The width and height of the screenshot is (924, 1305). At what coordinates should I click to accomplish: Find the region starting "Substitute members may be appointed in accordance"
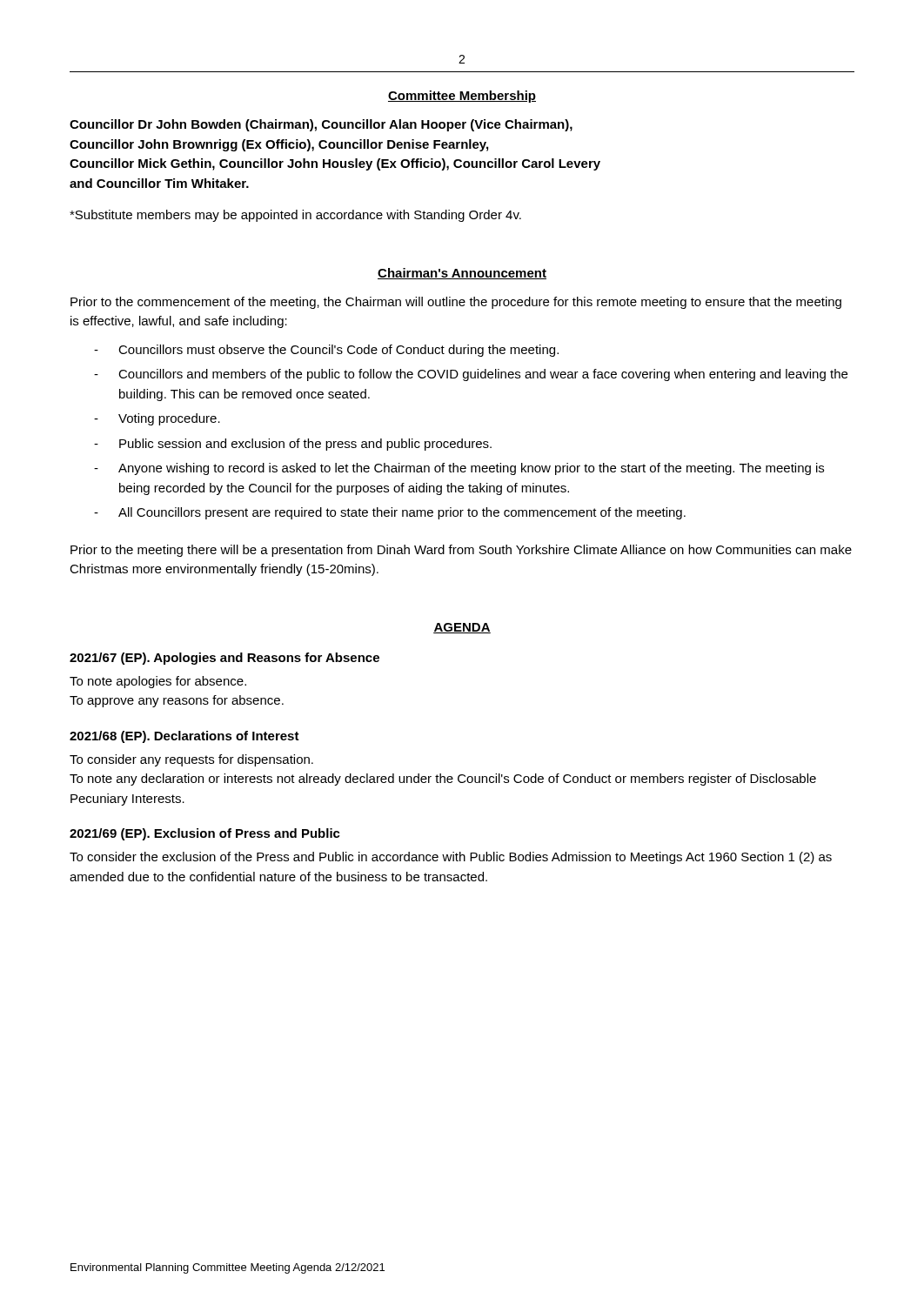(x=296, y=214)
